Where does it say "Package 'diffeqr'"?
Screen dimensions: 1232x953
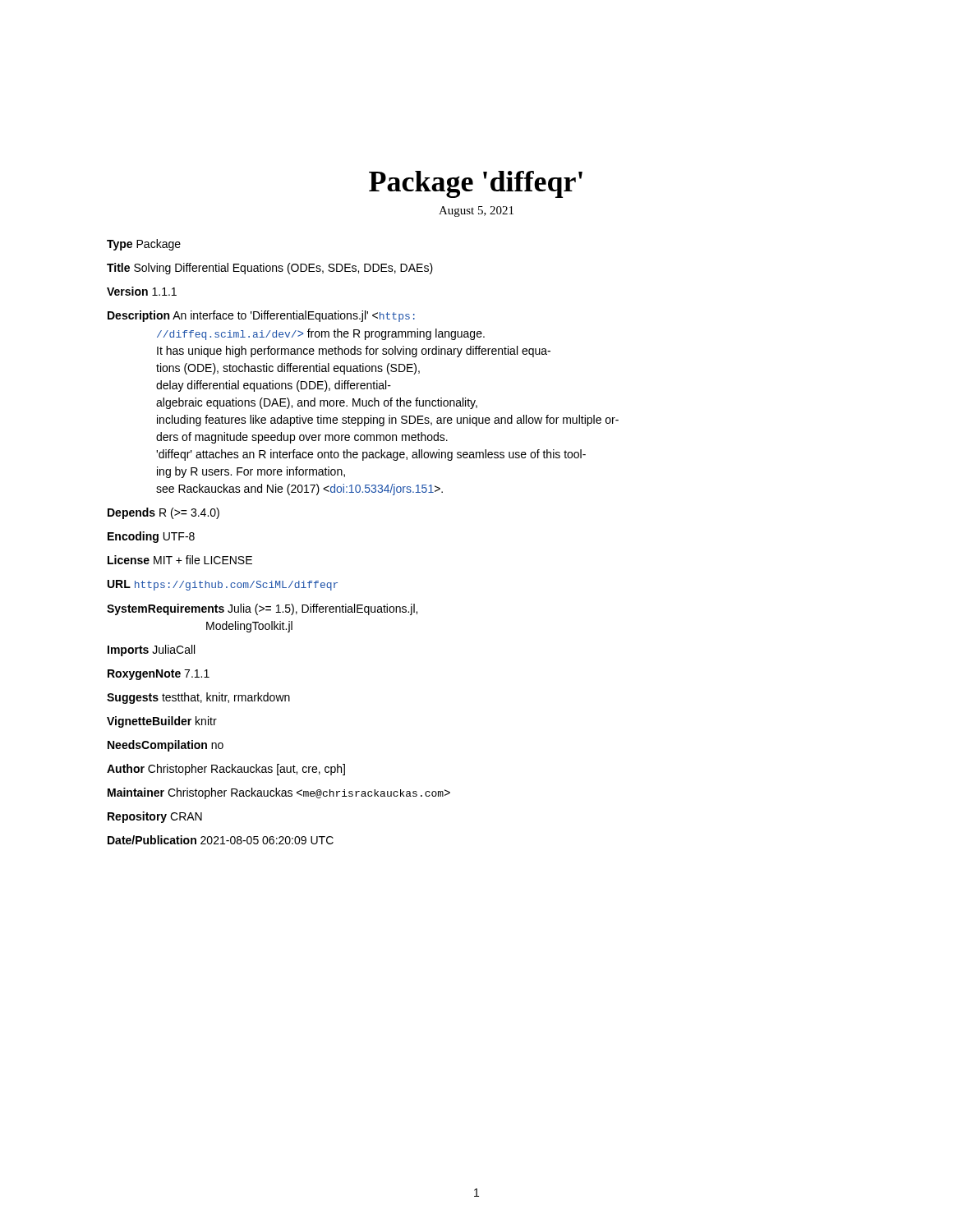point(476,181)
